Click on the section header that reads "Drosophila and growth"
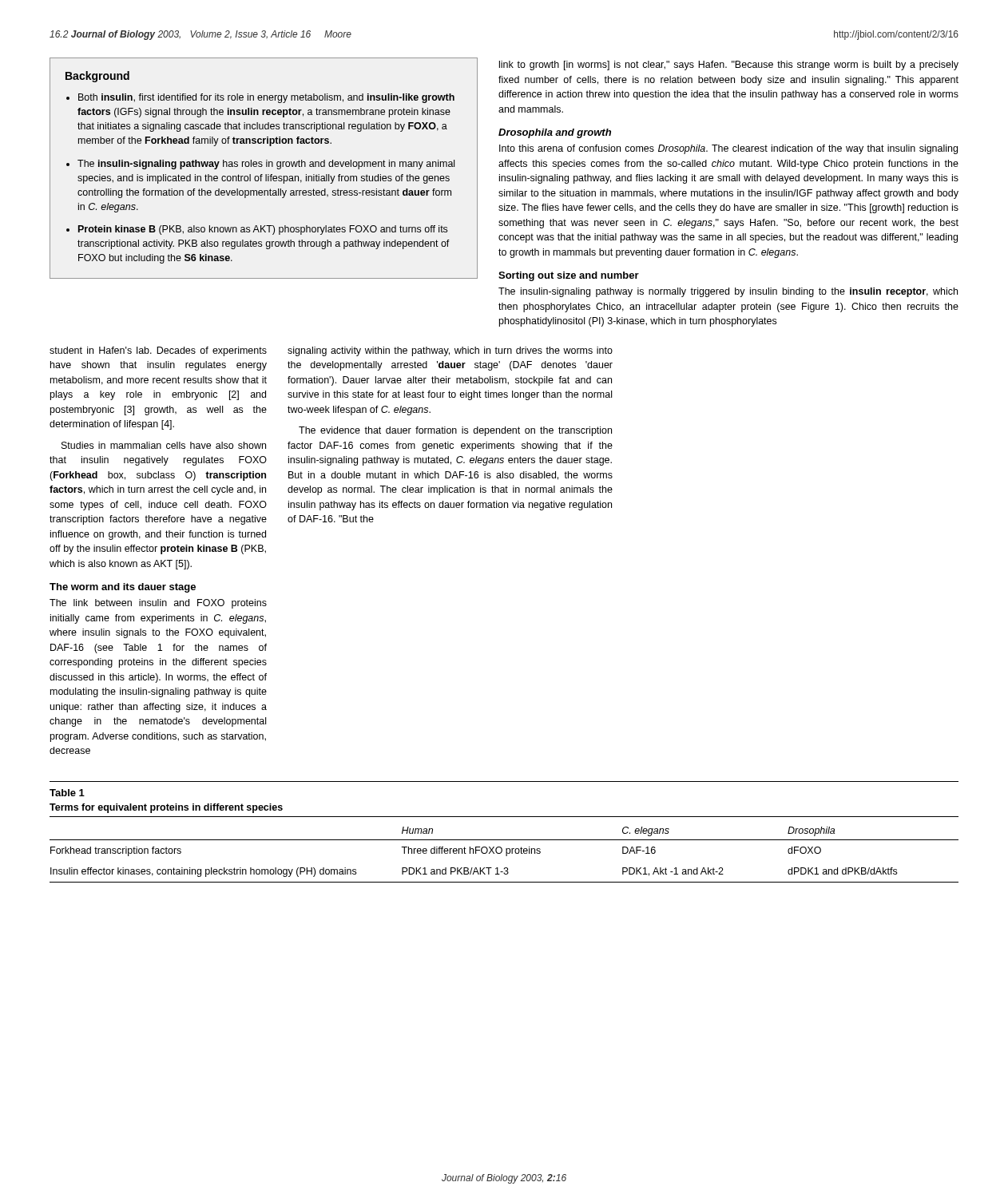This screenshot has width=1008, height=1198. tap(555, 132)
